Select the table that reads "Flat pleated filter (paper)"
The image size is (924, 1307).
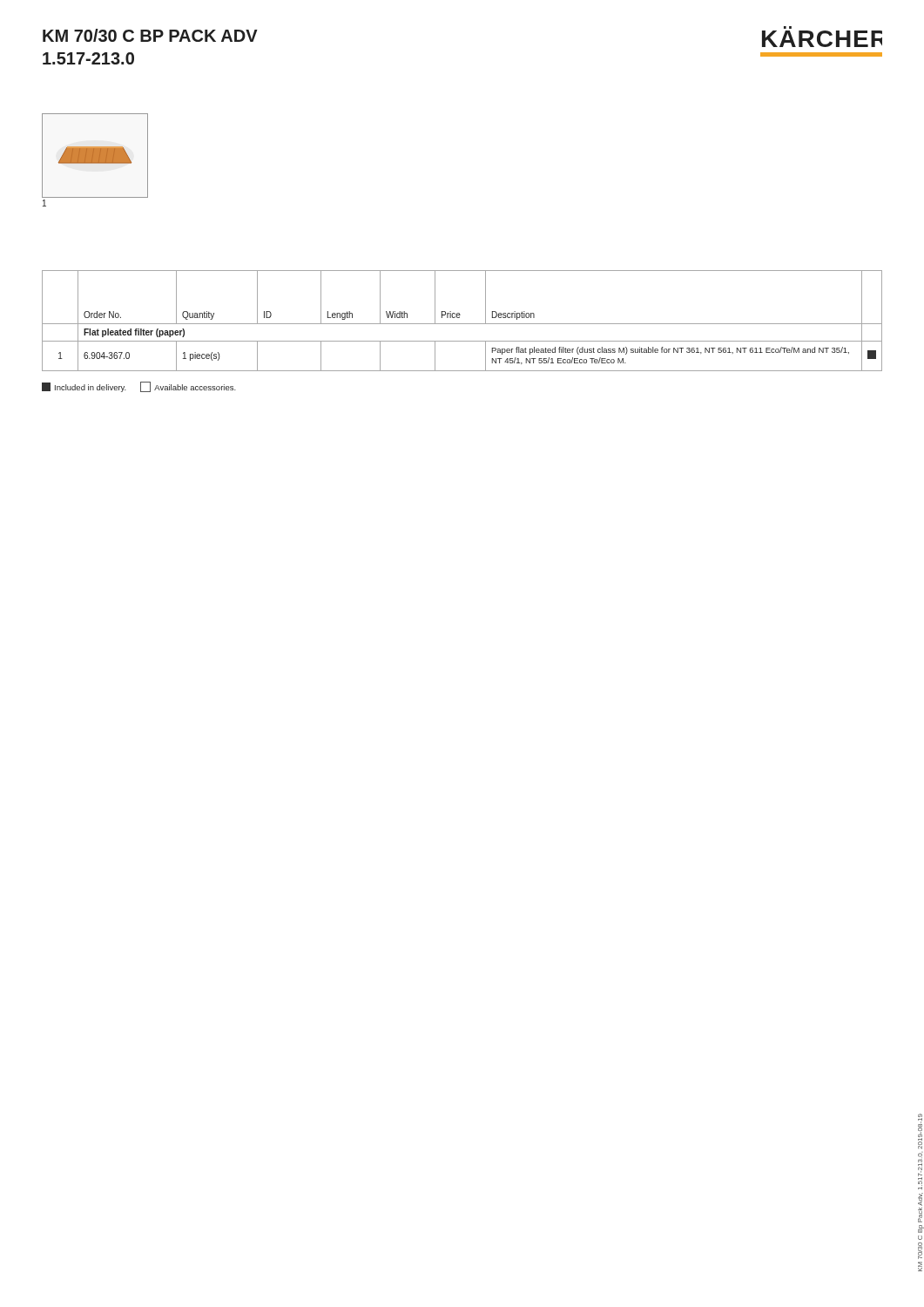(462, 321)
